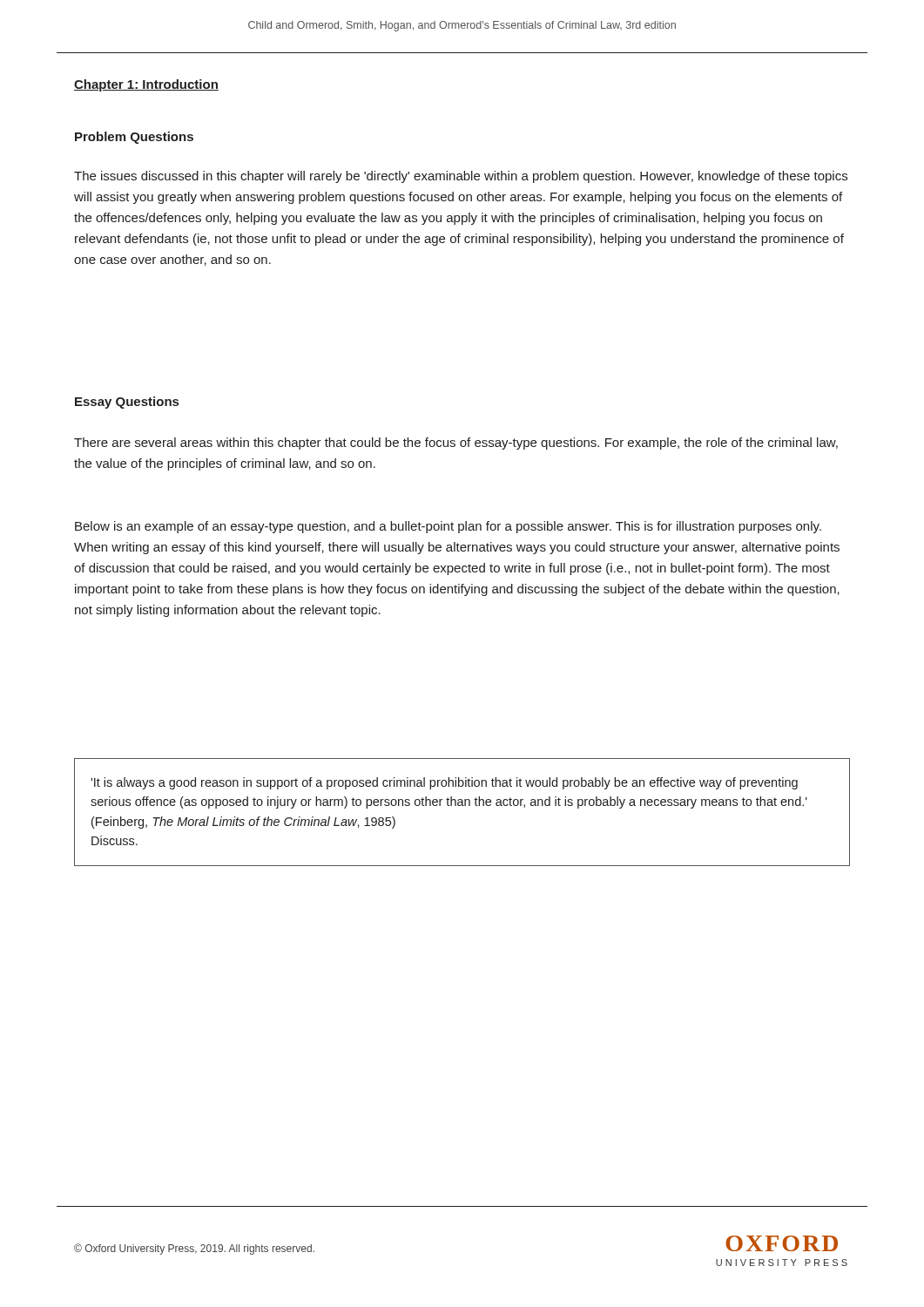Image resolution: width=924 pixels, height=1307 pixels.
Task: Locate the text block that reads "There are several"
Action: [456, 453]
